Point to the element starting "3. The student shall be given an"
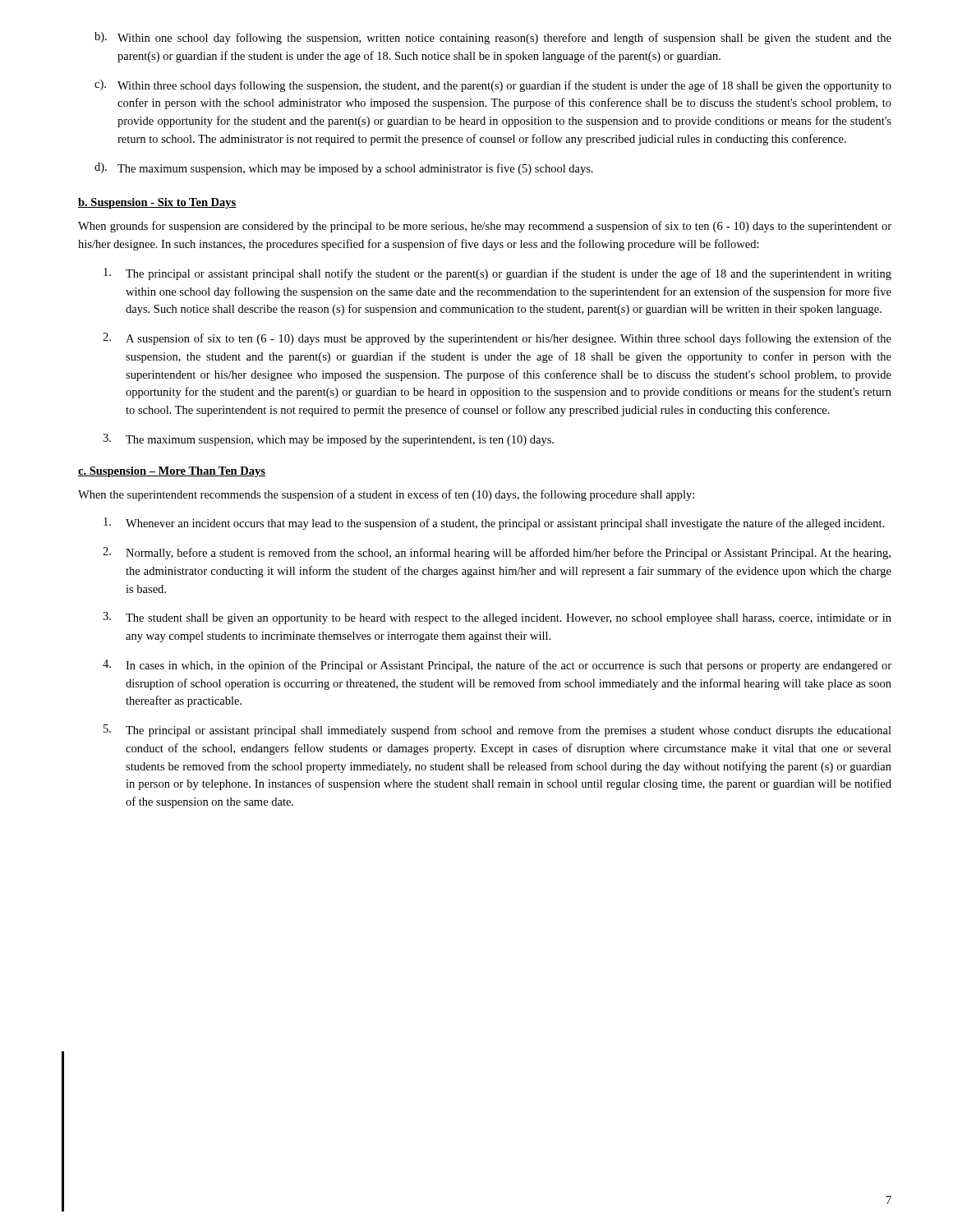The image size is (953, 1232). (x=497, y=627)
